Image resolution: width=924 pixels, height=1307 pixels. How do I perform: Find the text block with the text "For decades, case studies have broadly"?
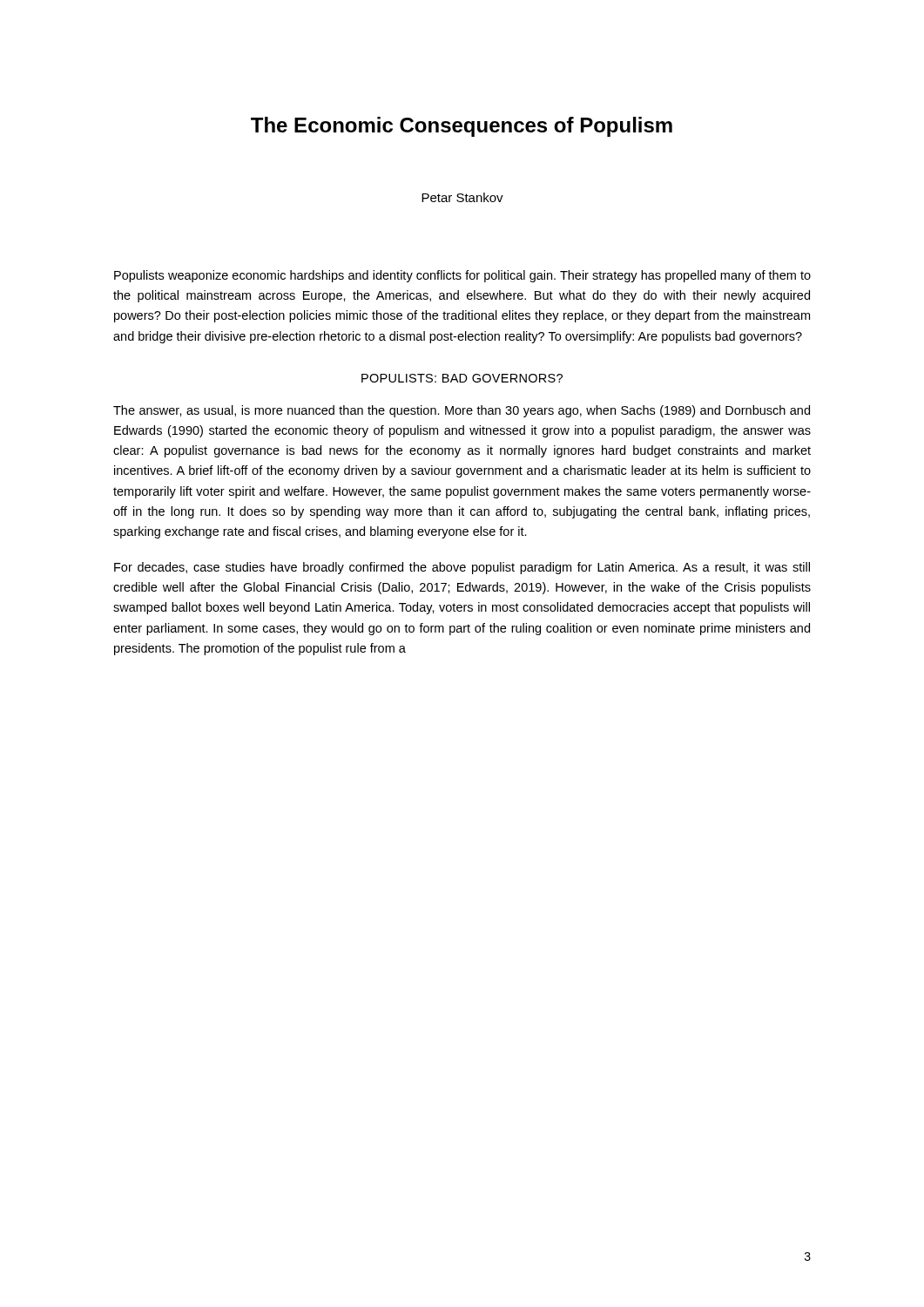pyautogui.click(x=462, y=608)
